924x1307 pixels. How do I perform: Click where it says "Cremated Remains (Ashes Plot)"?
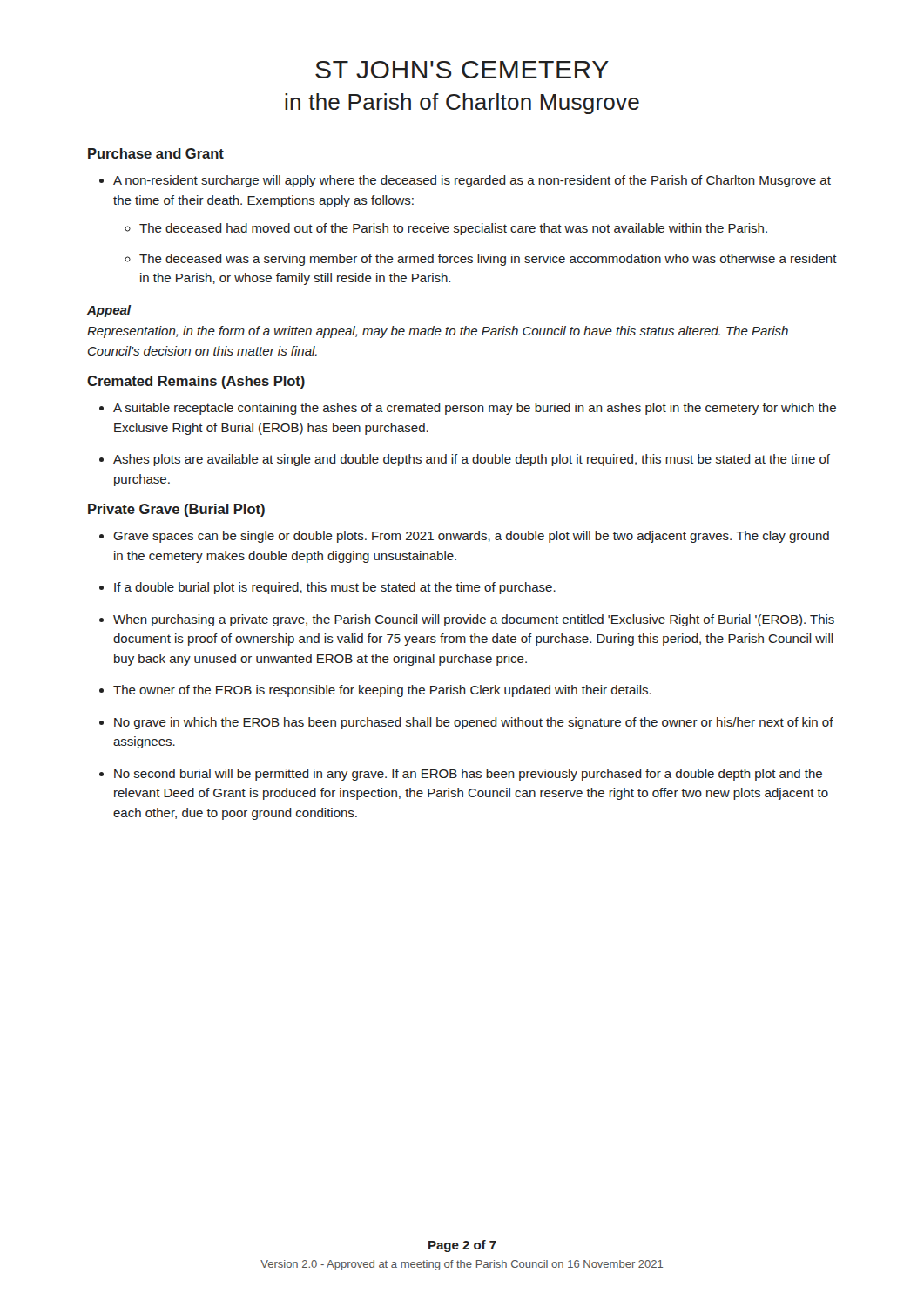tap(196, 381)
